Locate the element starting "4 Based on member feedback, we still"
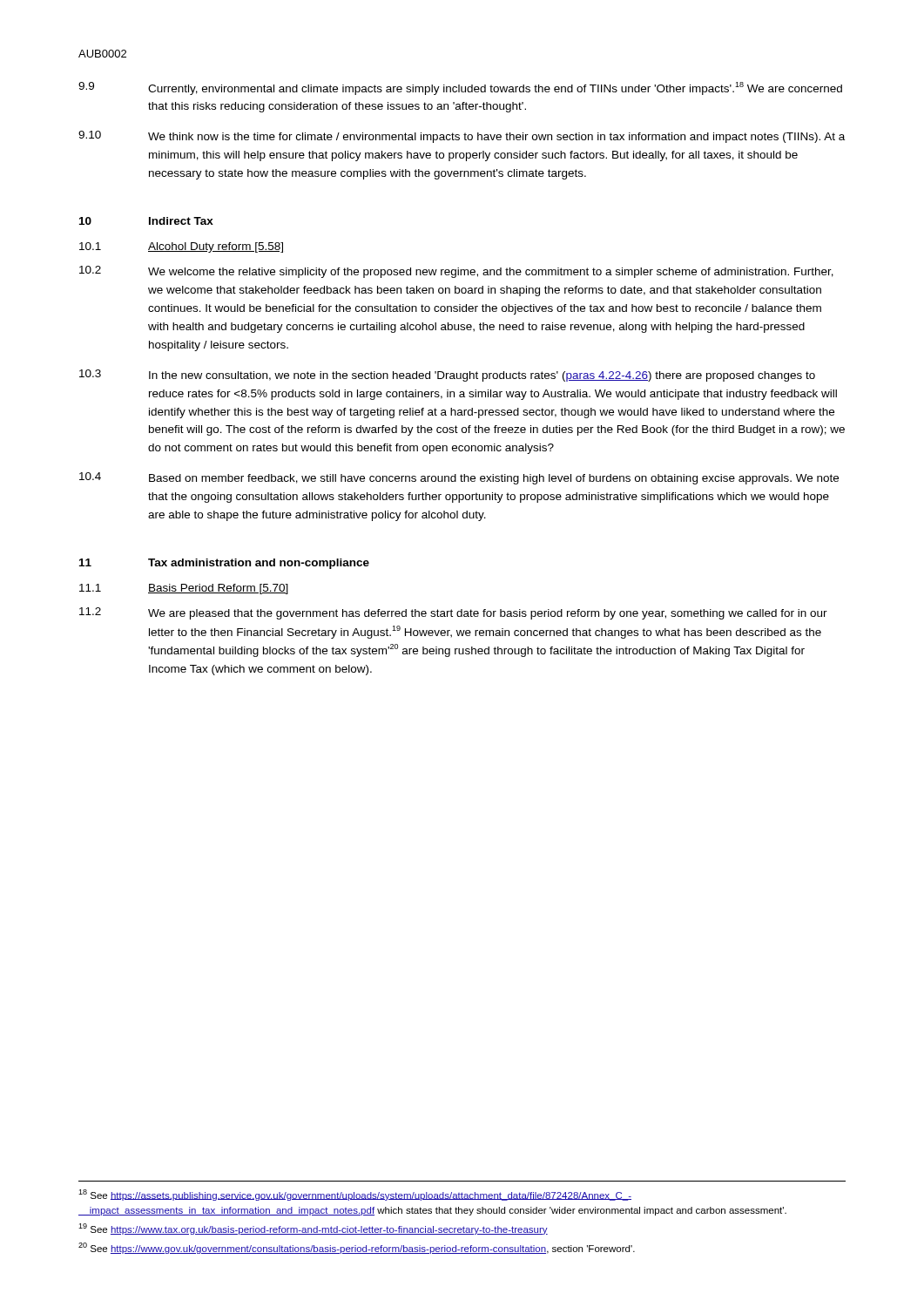924x1307 pixels. [x=462, y=497]
